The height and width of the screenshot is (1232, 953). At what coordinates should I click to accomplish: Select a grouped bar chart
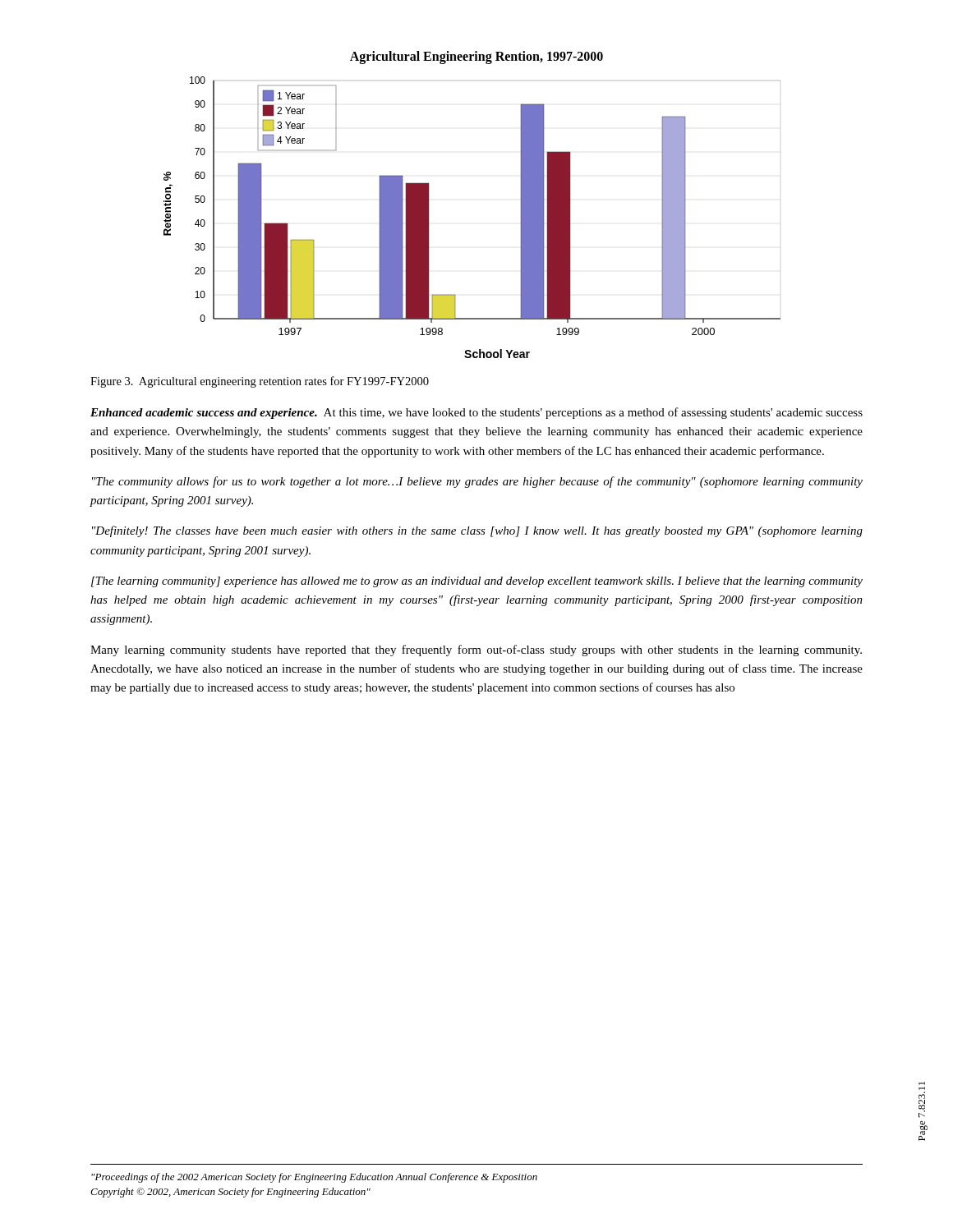[476, 209]
